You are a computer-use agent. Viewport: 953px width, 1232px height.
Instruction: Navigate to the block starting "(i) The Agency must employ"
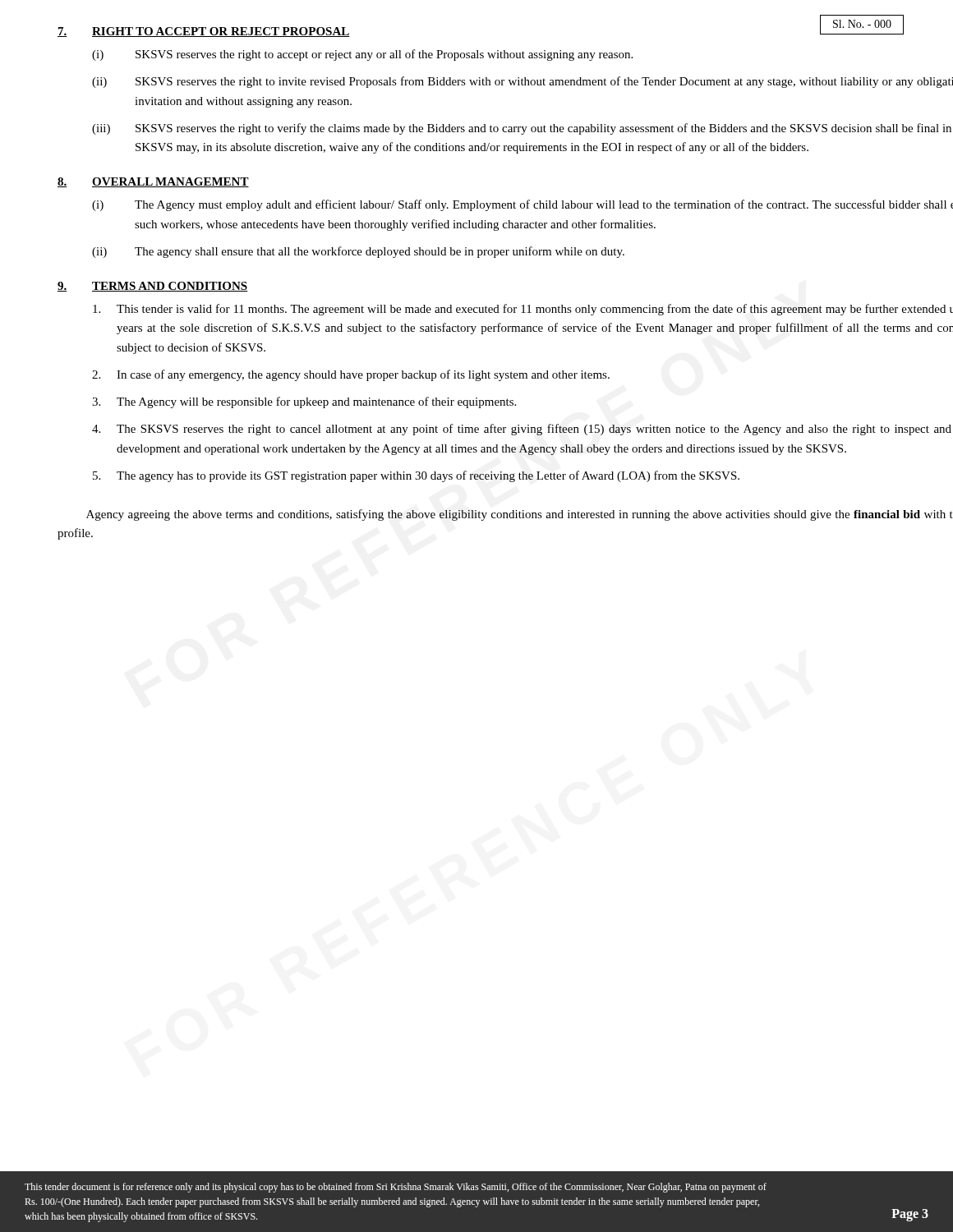pyautogui.click(x=523, y=215)
